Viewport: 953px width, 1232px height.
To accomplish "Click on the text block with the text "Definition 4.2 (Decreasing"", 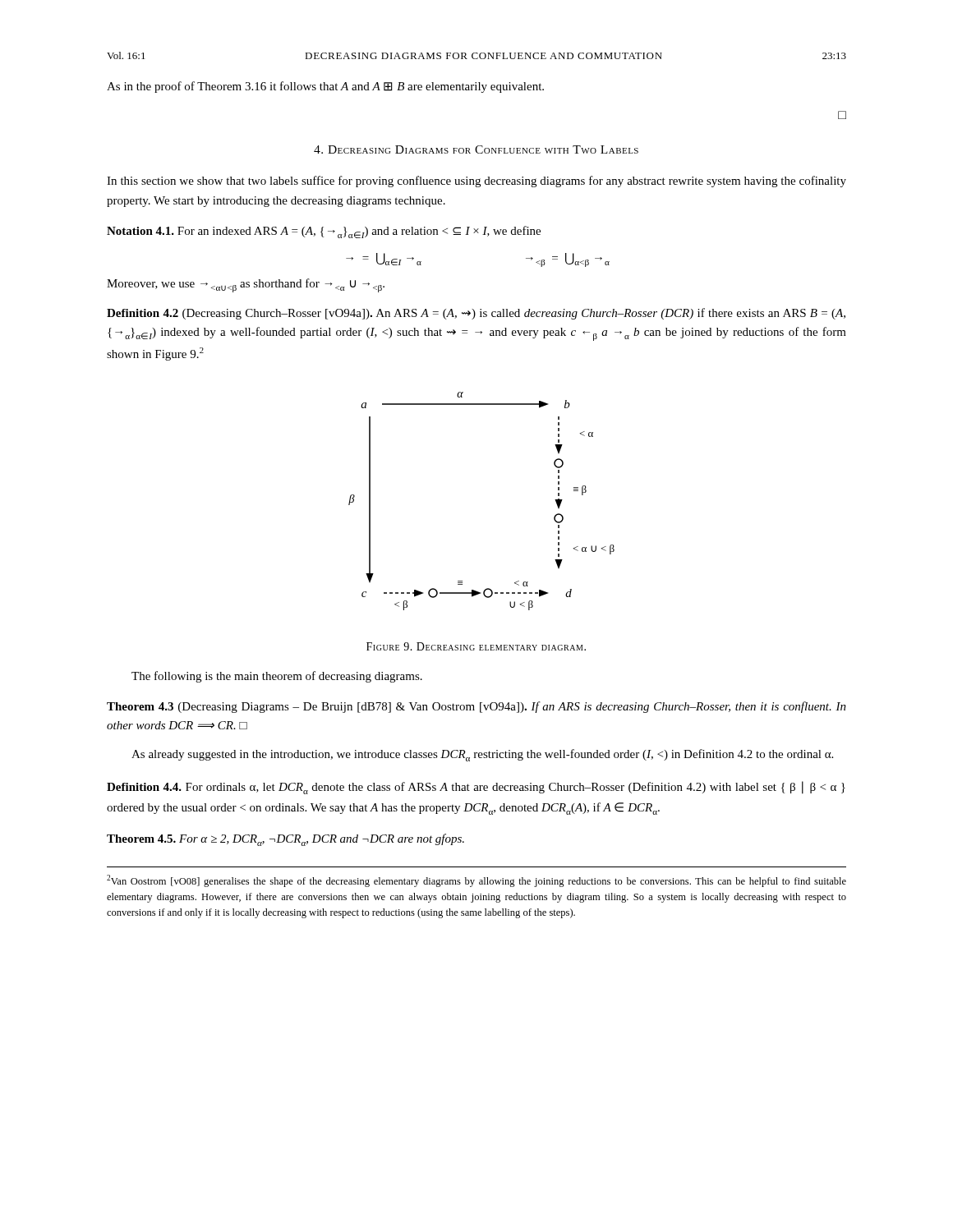I will pos(476,333).
